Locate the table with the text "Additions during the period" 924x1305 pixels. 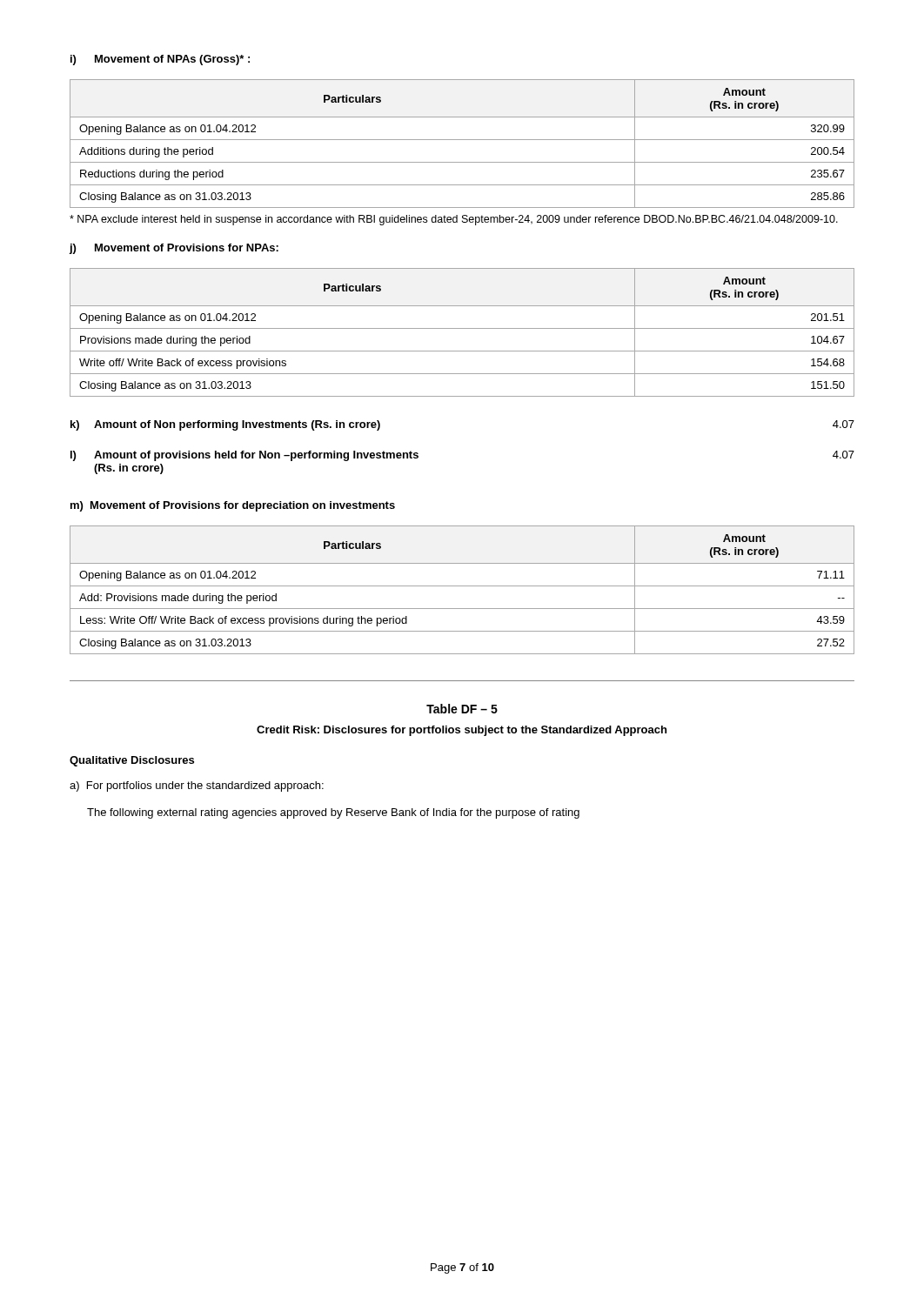click(x=462, y=144)
